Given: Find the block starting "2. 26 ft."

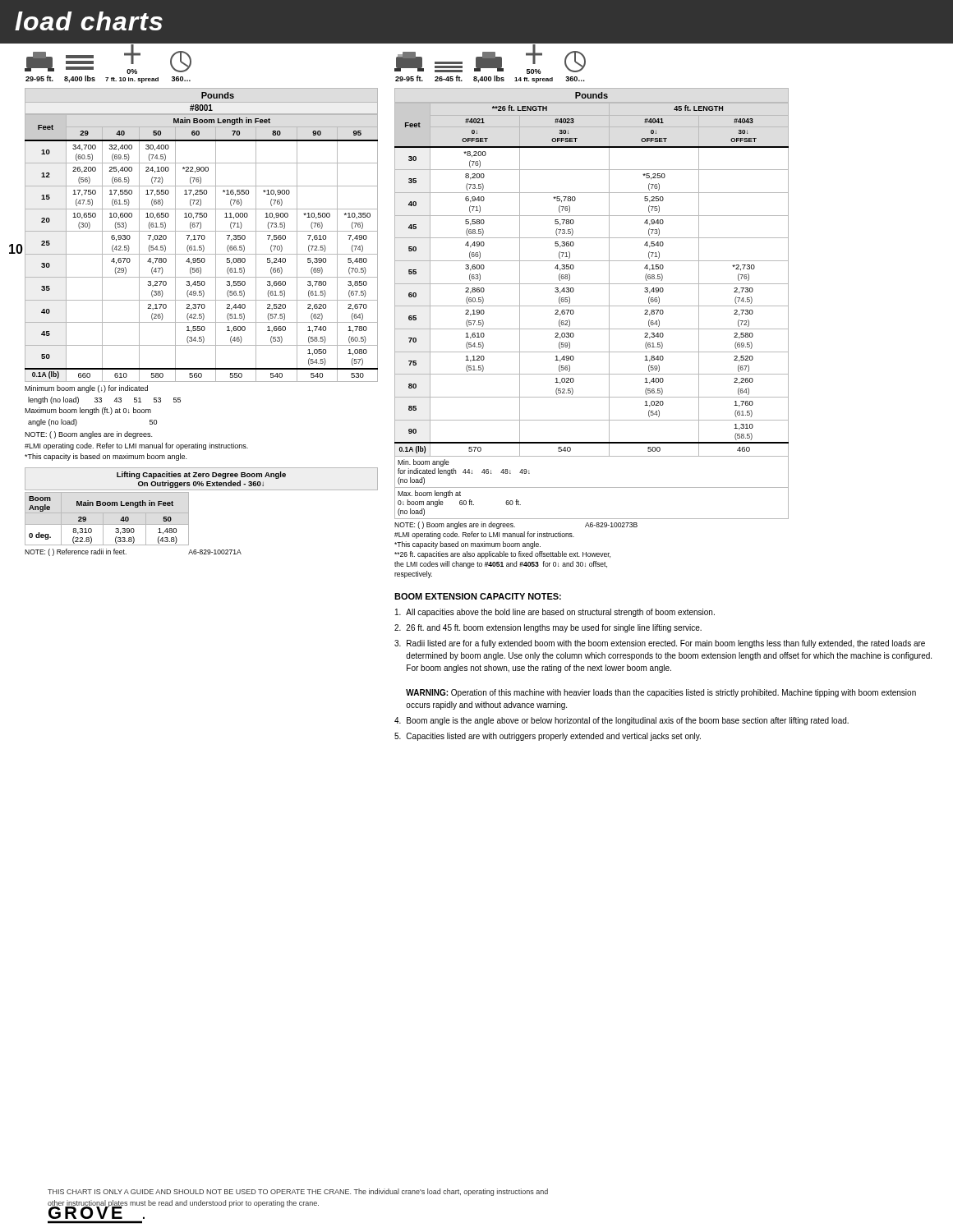Looking at the screenshot, I should 548,628.
